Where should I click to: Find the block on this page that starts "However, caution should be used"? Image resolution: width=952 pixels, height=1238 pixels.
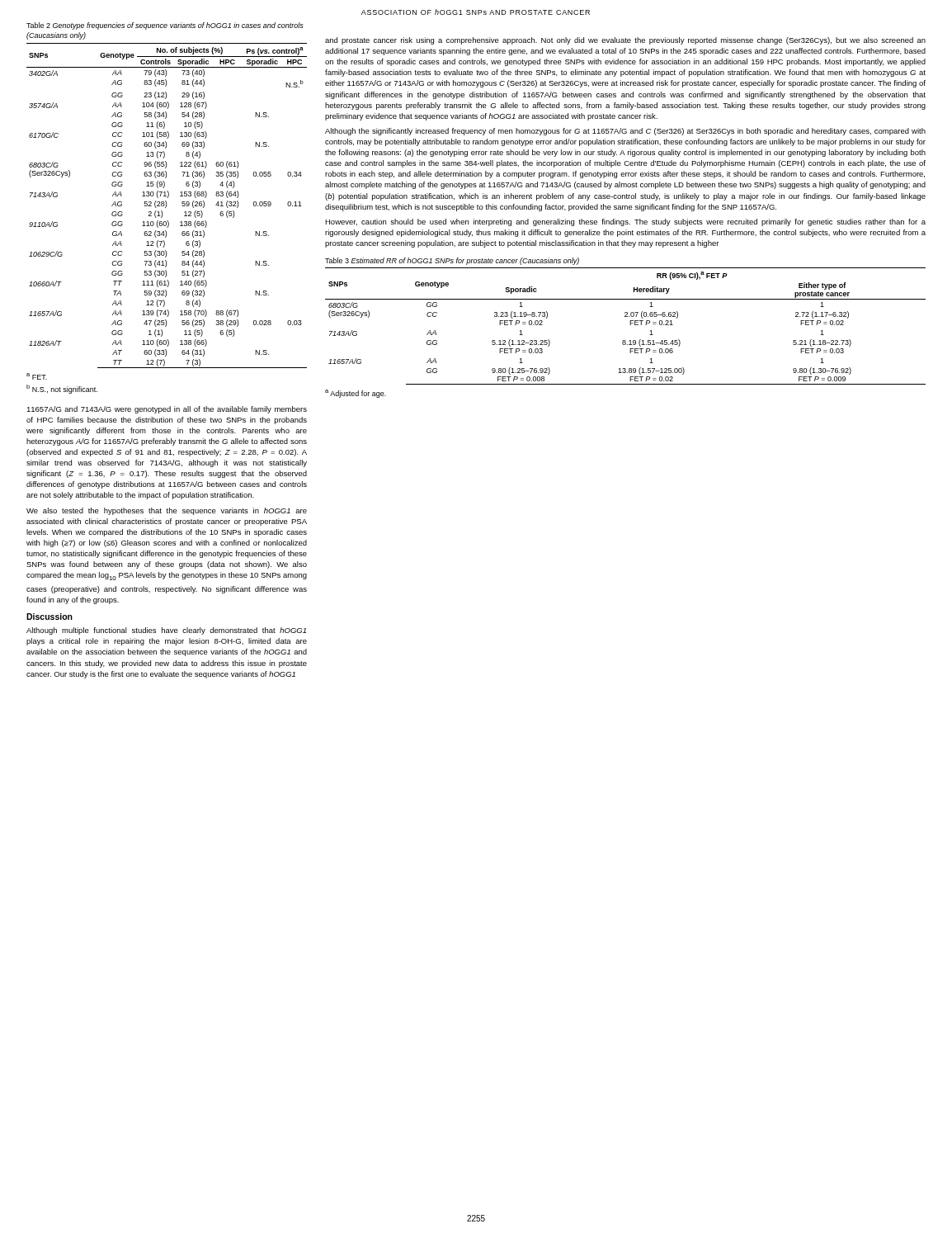[625, 232]
